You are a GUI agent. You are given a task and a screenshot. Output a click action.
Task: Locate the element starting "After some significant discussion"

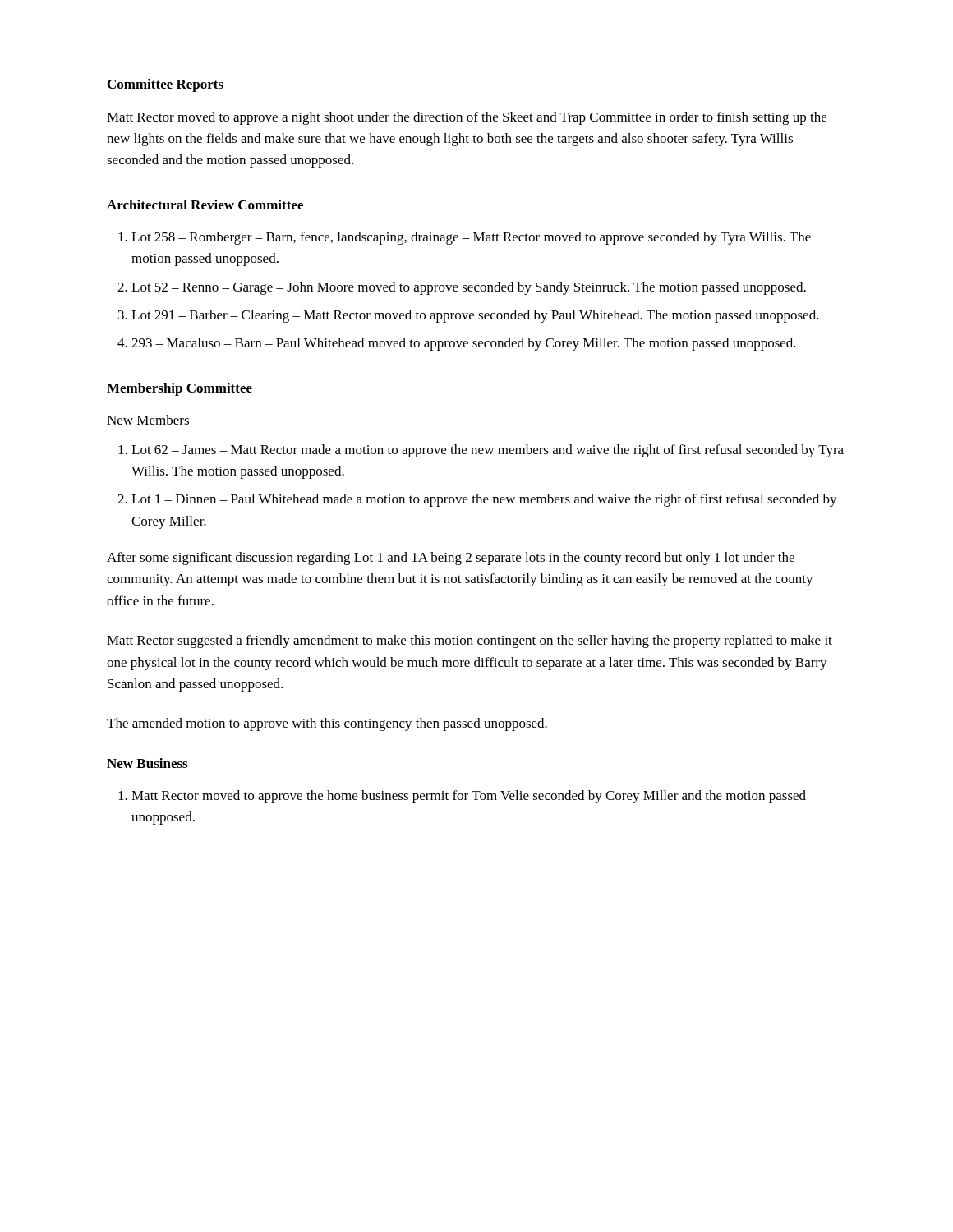(x=460, y=579)
